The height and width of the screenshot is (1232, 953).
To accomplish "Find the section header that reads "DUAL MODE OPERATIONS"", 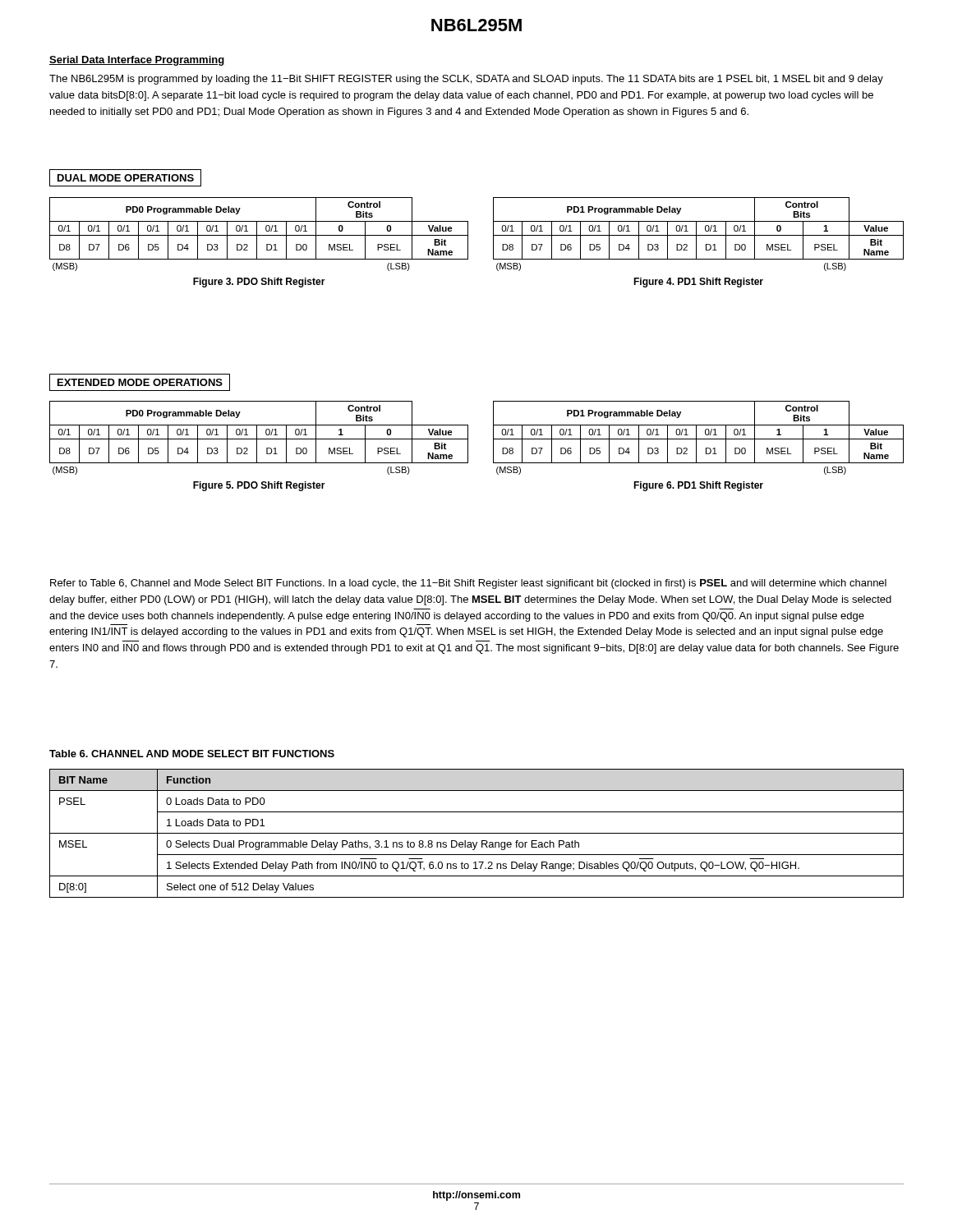I will pos(125,178).
